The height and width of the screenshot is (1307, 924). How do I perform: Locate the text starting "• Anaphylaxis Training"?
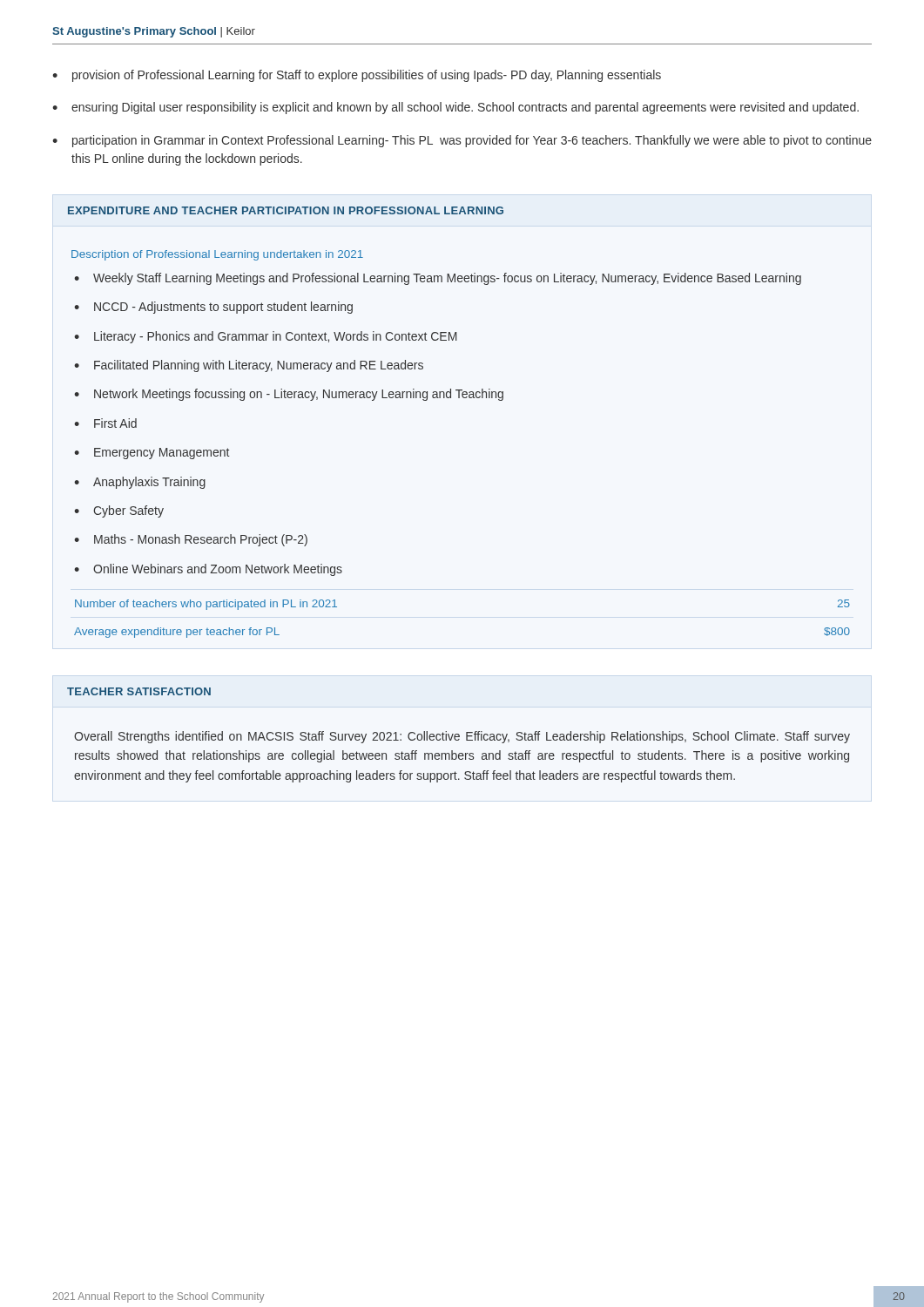(140, 483)
